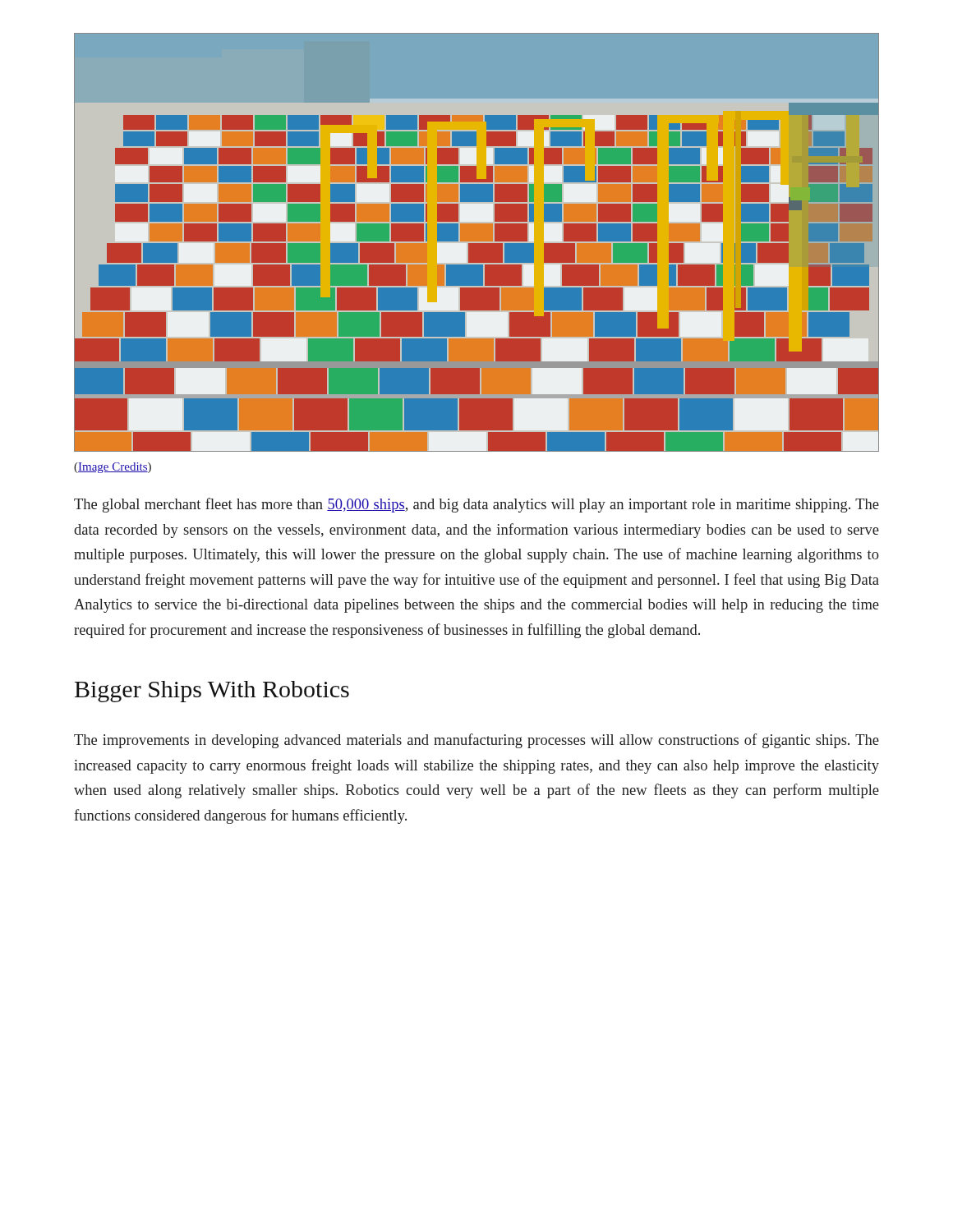
Task: Locate the section header that opens with "Bigger Ships With"
Action: tap(212, 689)
